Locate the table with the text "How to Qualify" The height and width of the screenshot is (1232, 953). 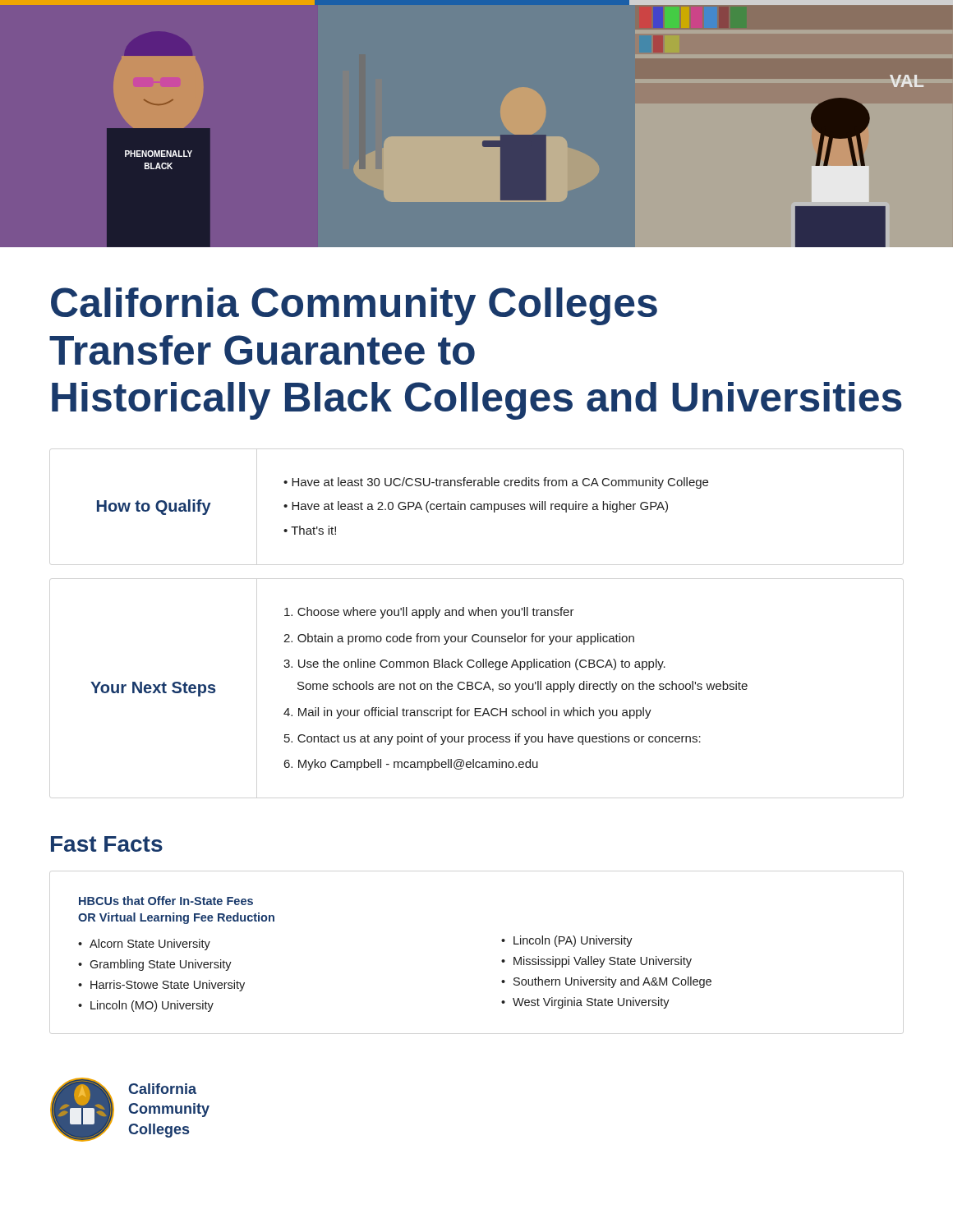(x=476, y=506)
